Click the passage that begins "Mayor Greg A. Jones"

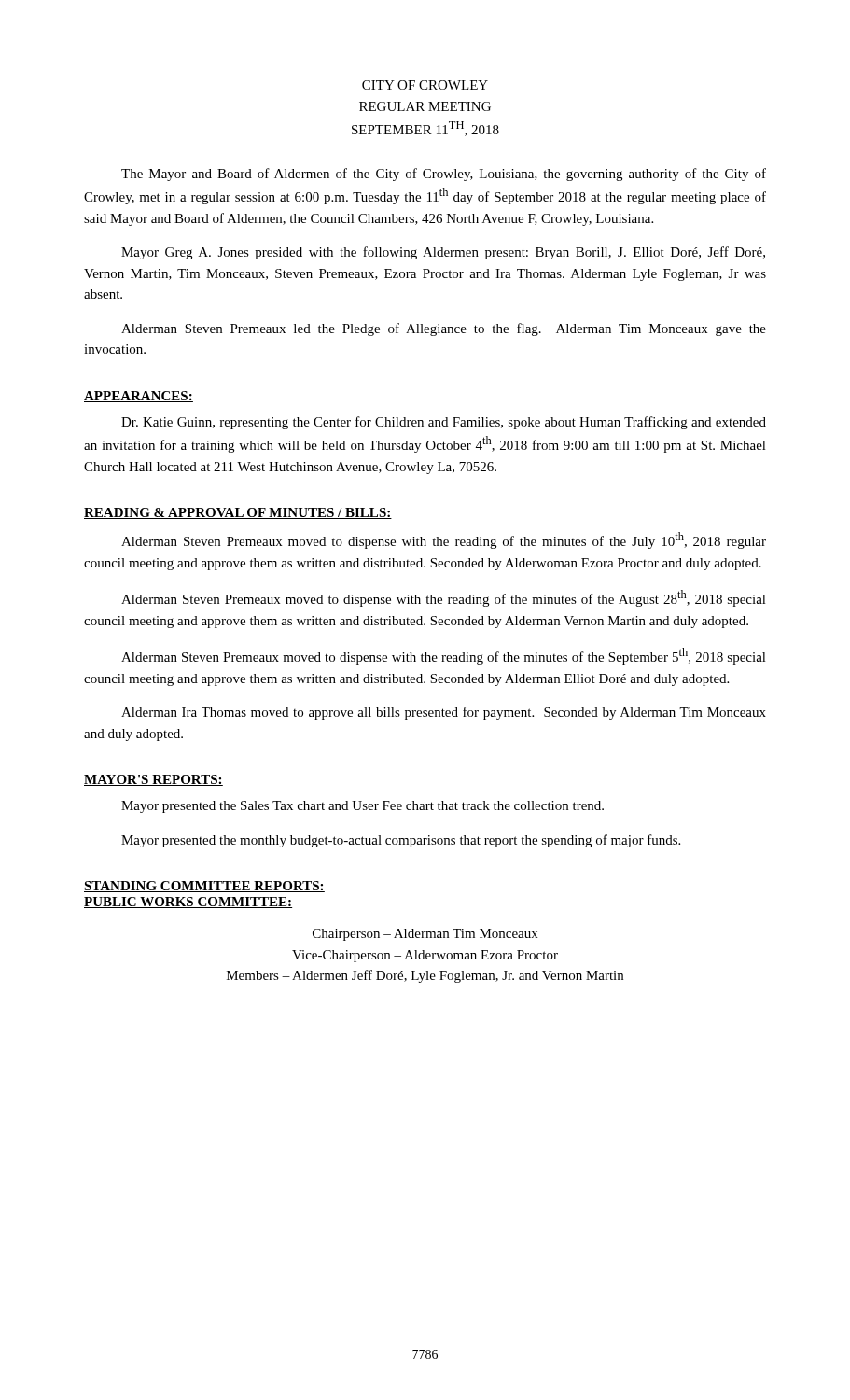[x=425, y=273]
